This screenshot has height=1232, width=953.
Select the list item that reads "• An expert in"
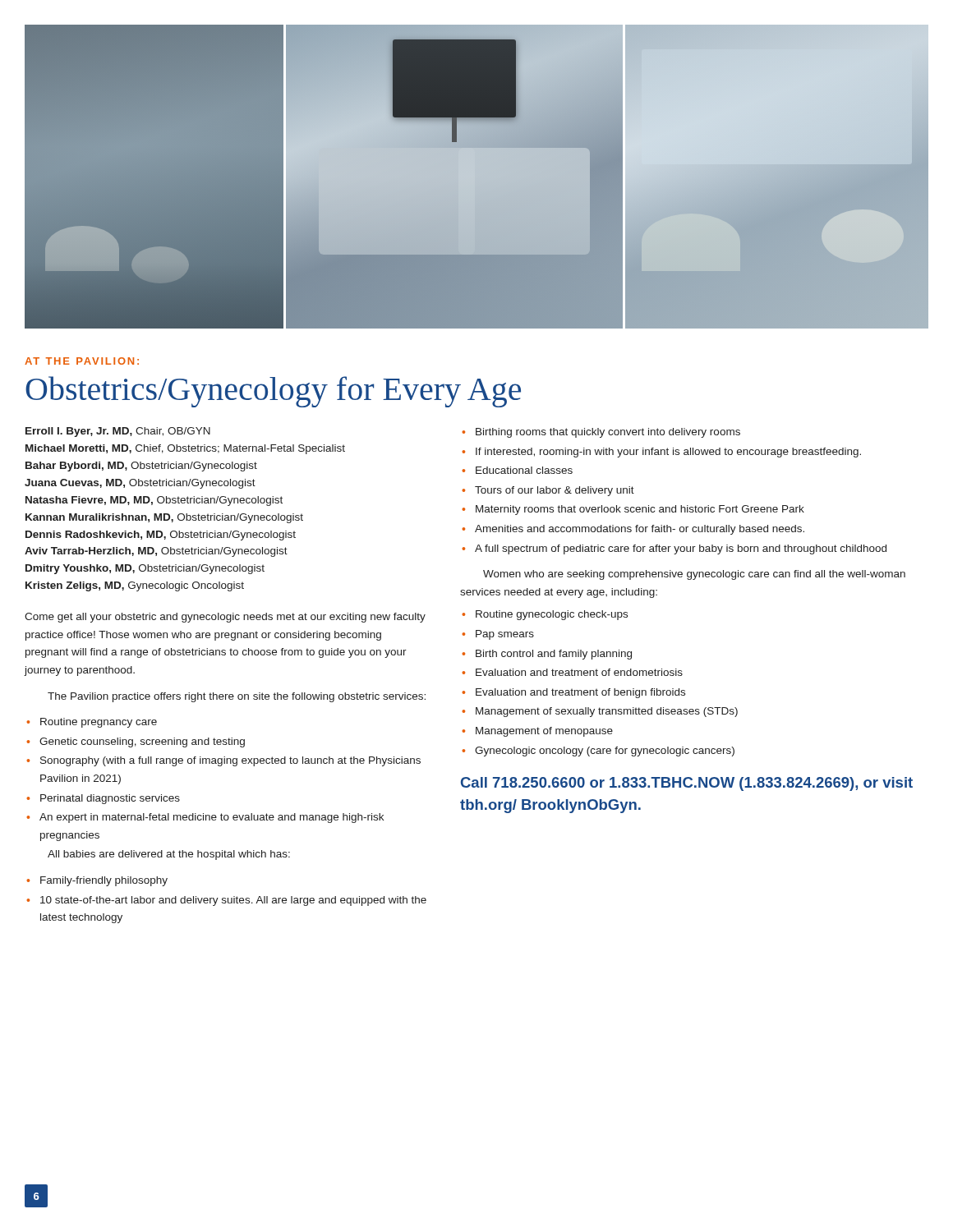tap(205, 825)
